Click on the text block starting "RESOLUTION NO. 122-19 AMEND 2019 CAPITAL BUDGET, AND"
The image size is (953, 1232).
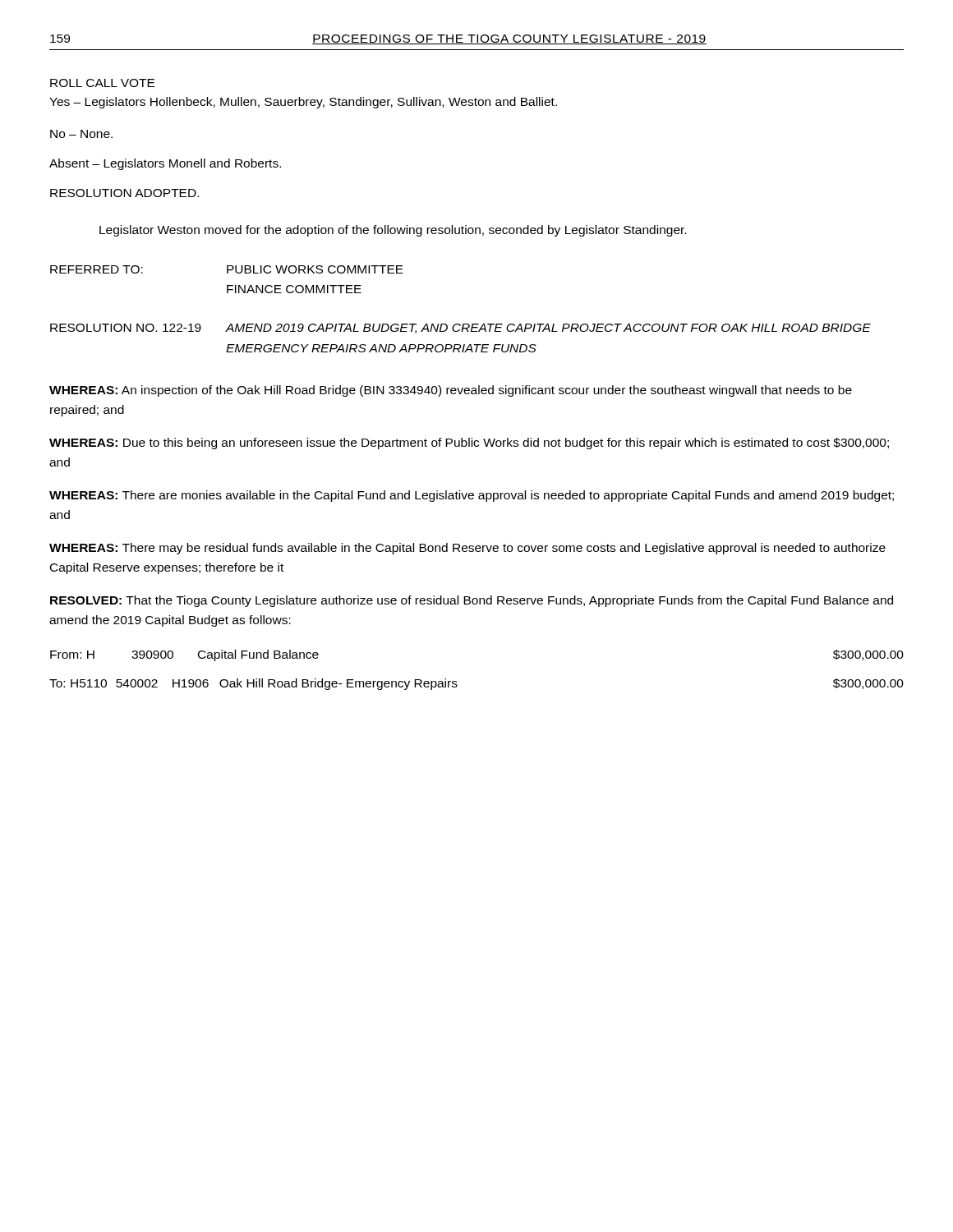[476, 338]
